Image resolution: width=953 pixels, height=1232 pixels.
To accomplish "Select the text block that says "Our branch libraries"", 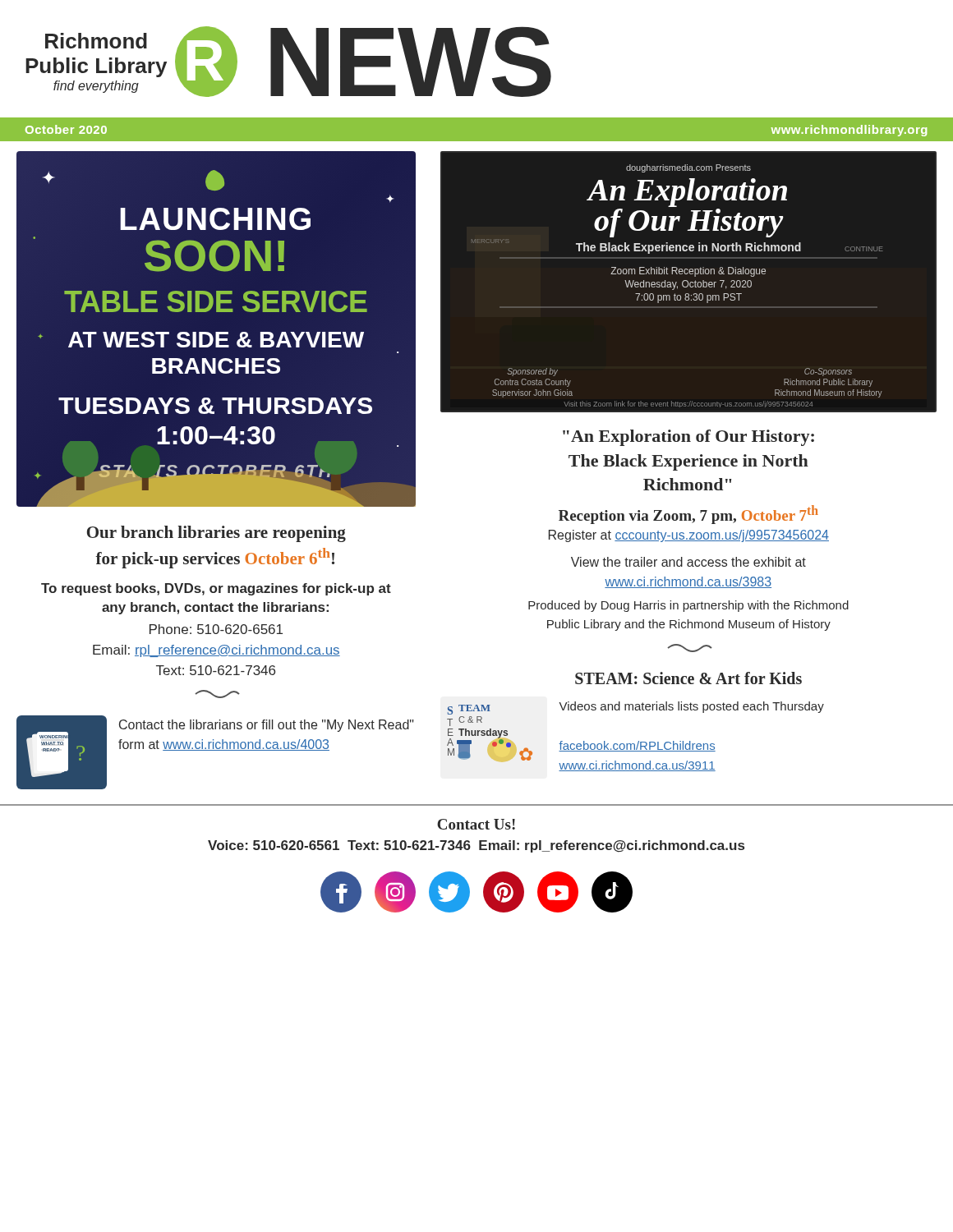I will click(216, 600).
